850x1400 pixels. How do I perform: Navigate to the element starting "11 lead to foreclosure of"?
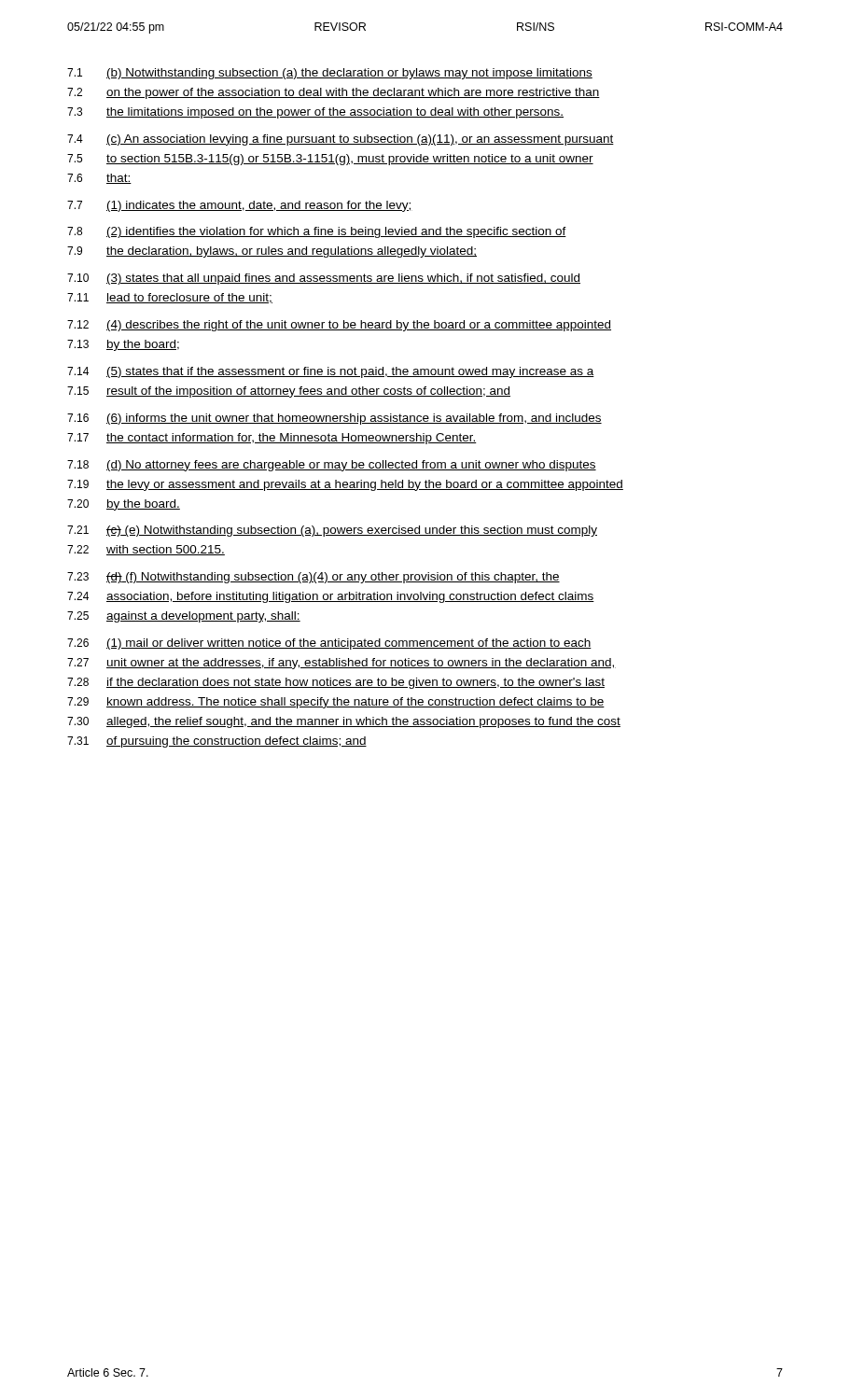pos(170,298)
